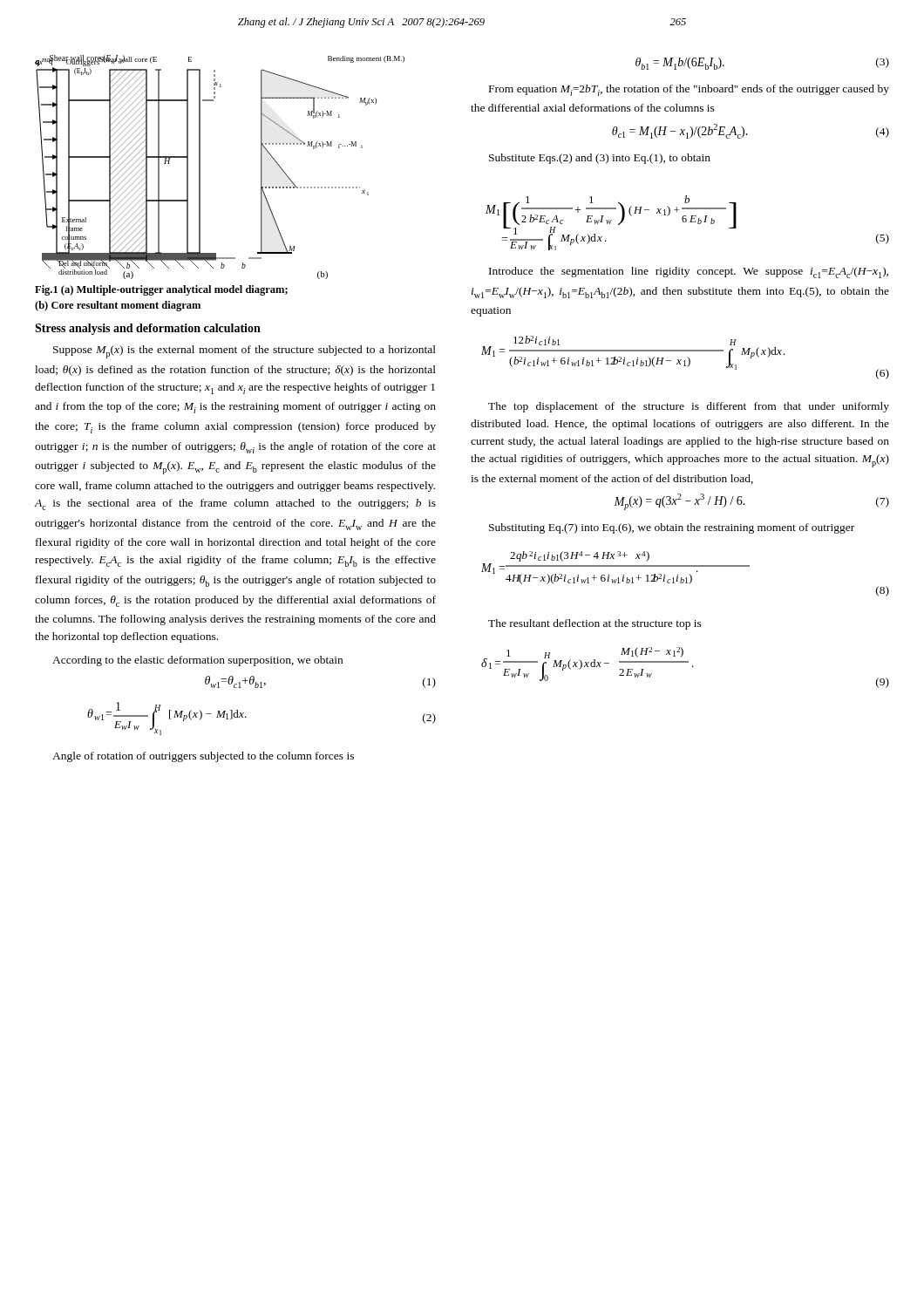This screenshot has height=1308, width=924.
Task: Locate the caption containing "Fig.1 (a) Multiple-outrigger"
Action: click(162, 297)
